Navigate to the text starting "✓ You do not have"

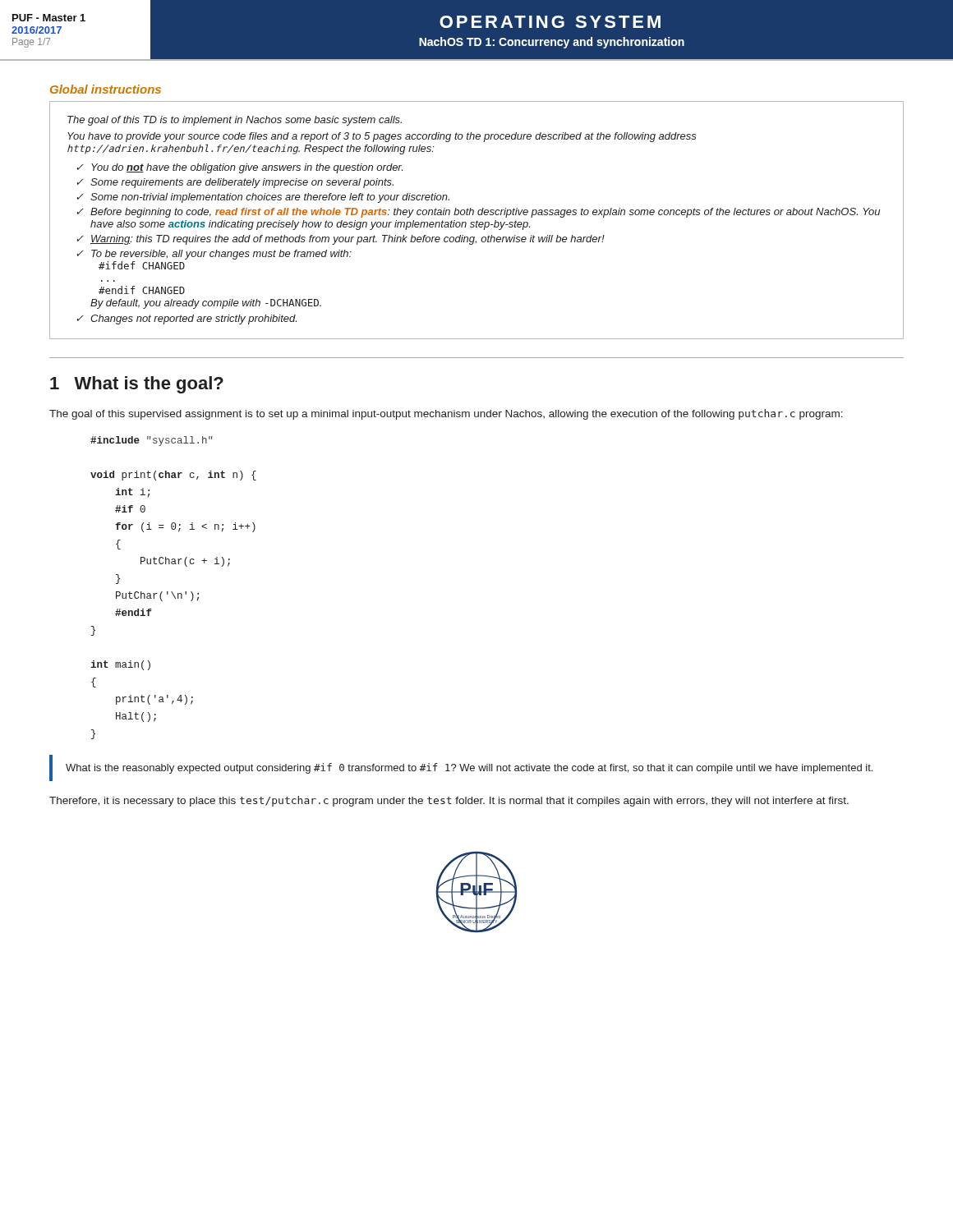point(239,167)
